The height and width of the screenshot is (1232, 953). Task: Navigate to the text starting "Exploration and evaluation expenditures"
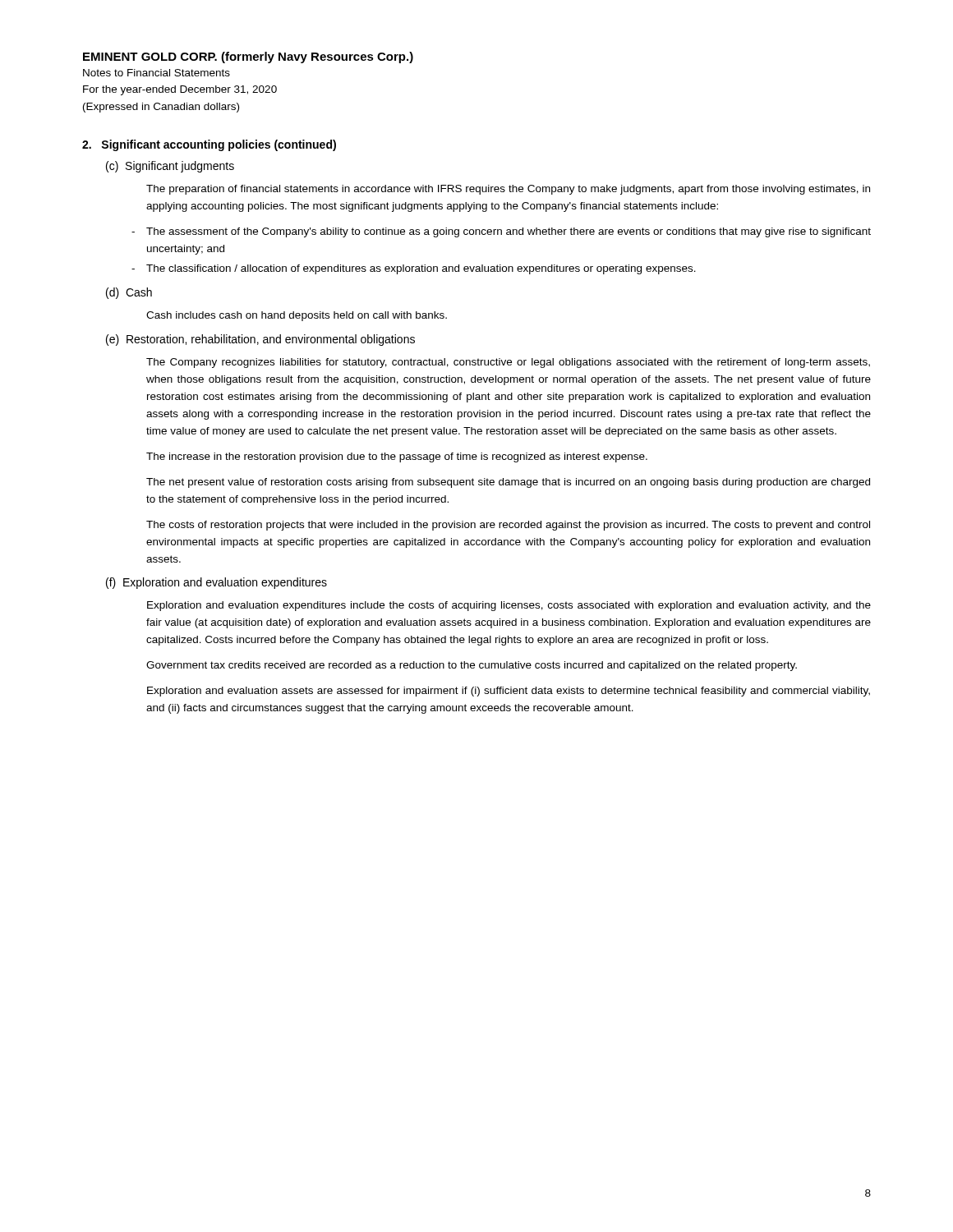(509, 622)
